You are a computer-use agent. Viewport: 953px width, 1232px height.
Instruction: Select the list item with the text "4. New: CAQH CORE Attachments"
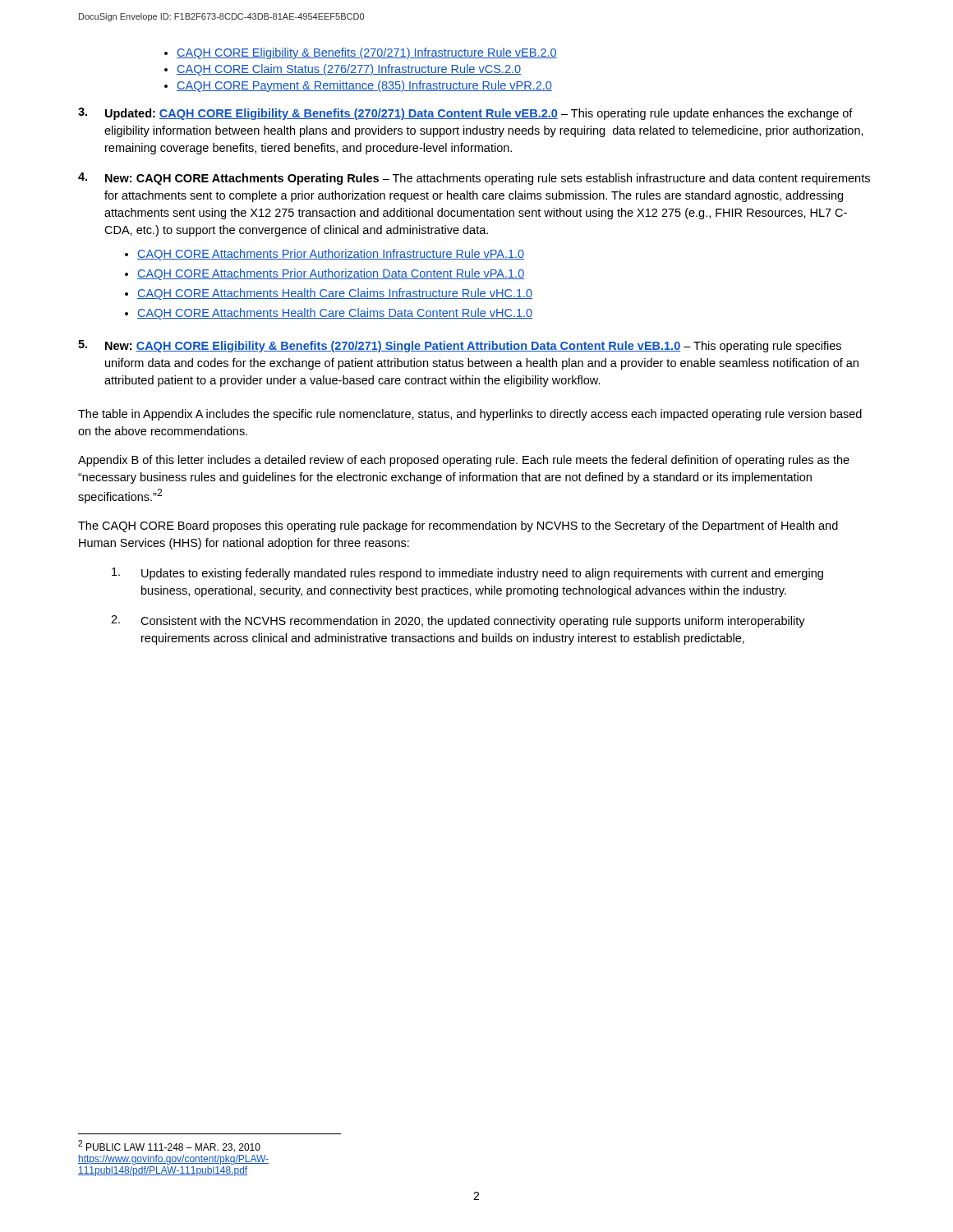coord(476,247)
